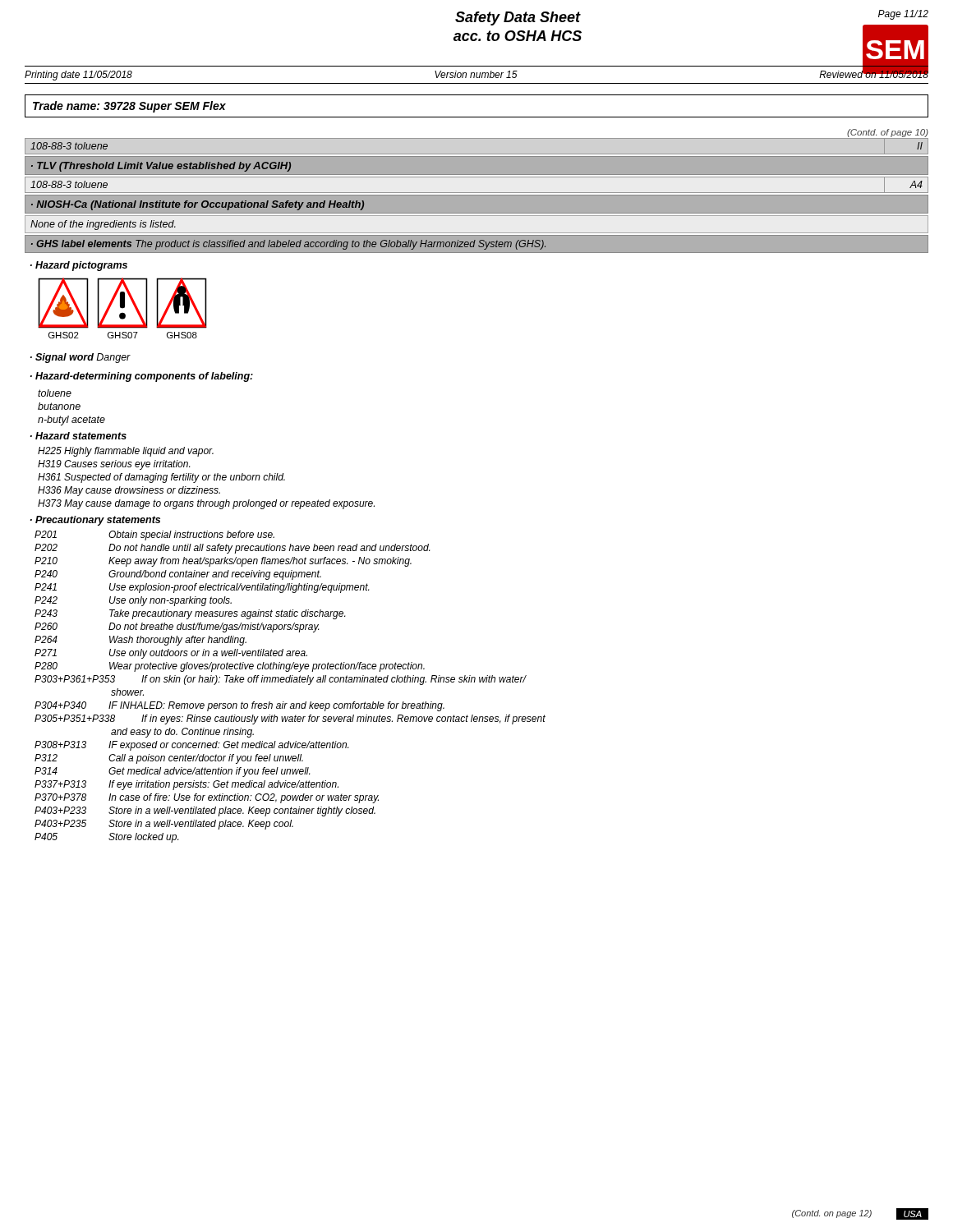Click the section header that begins "· NIOSH-Ca (National"
The image size is (953, 1232).
point(476,204)
